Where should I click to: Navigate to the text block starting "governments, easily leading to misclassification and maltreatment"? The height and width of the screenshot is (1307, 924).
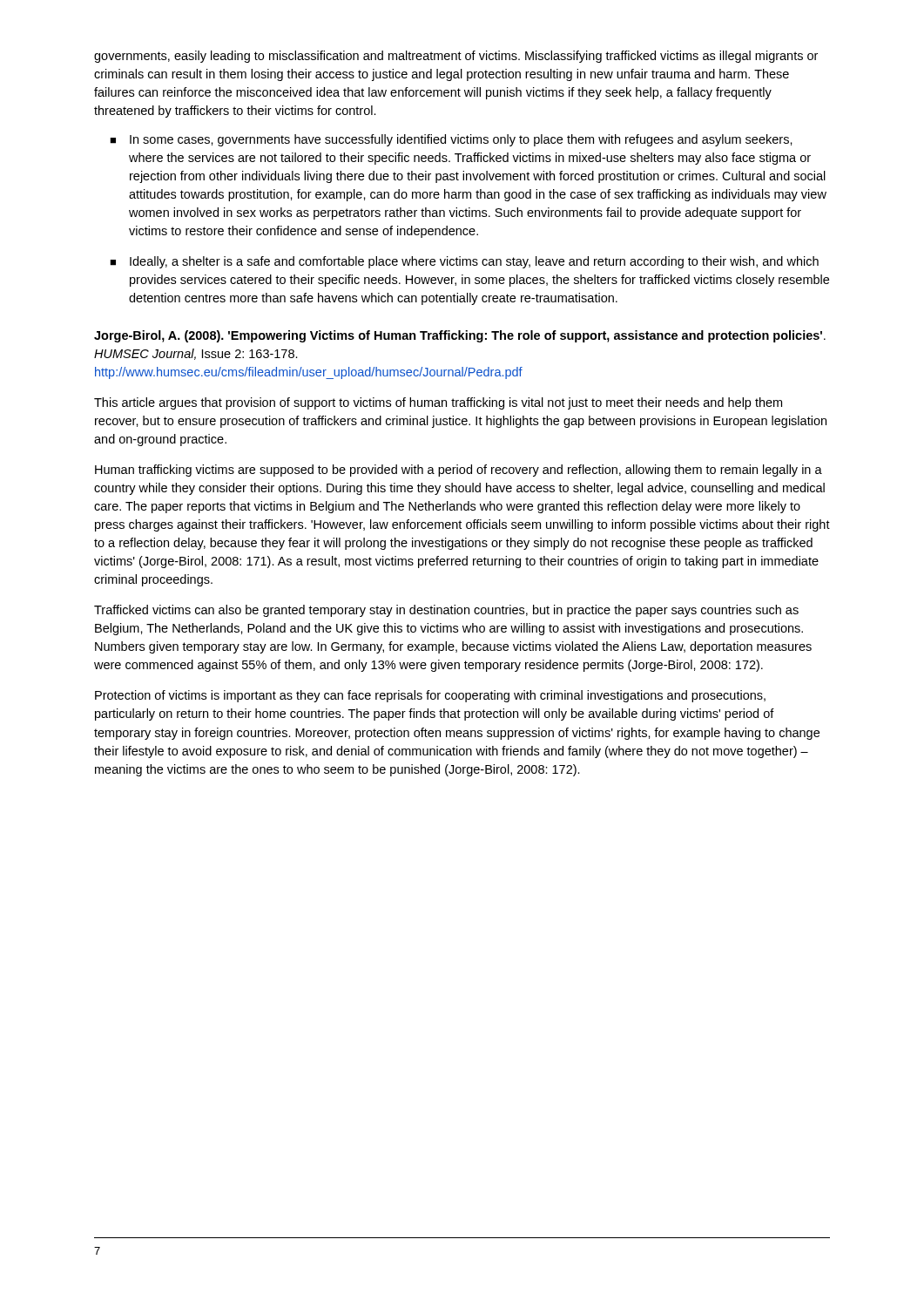(456, 83)
